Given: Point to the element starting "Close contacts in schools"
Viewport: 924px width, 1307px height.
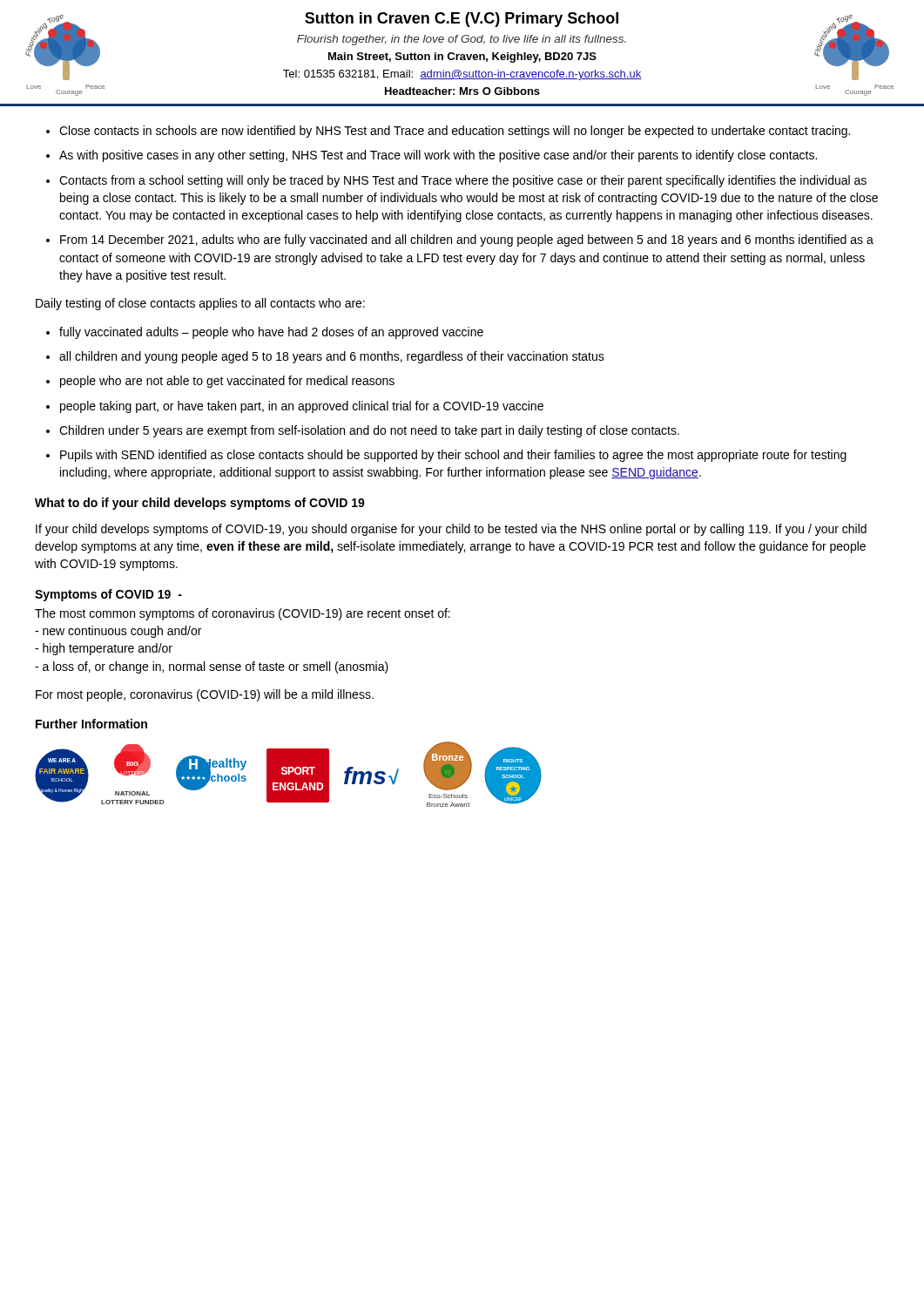Looking at the screenshot, I should click(455, 131).
